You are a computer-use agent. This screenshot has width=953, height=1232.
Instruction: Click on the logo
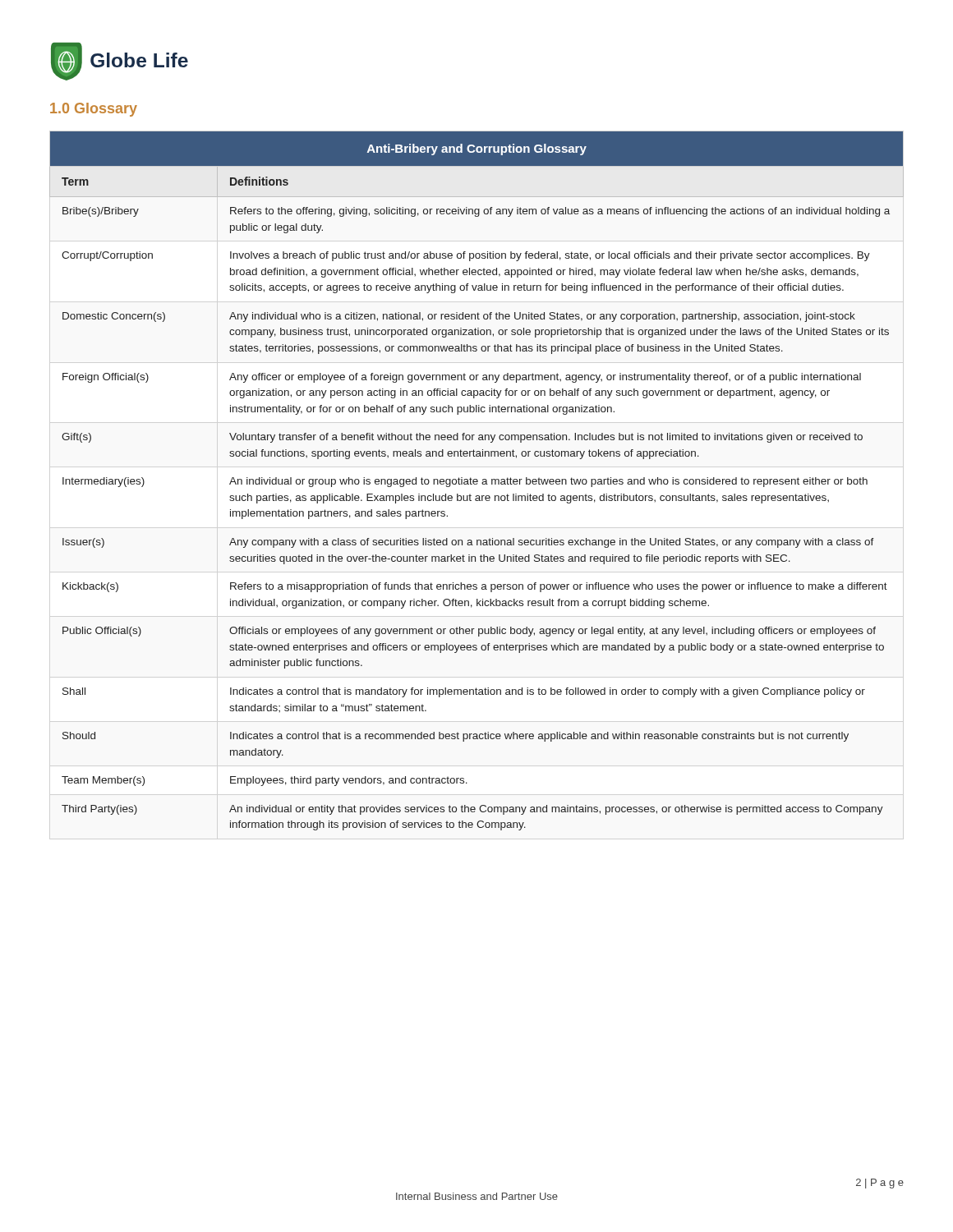point(476,61)
